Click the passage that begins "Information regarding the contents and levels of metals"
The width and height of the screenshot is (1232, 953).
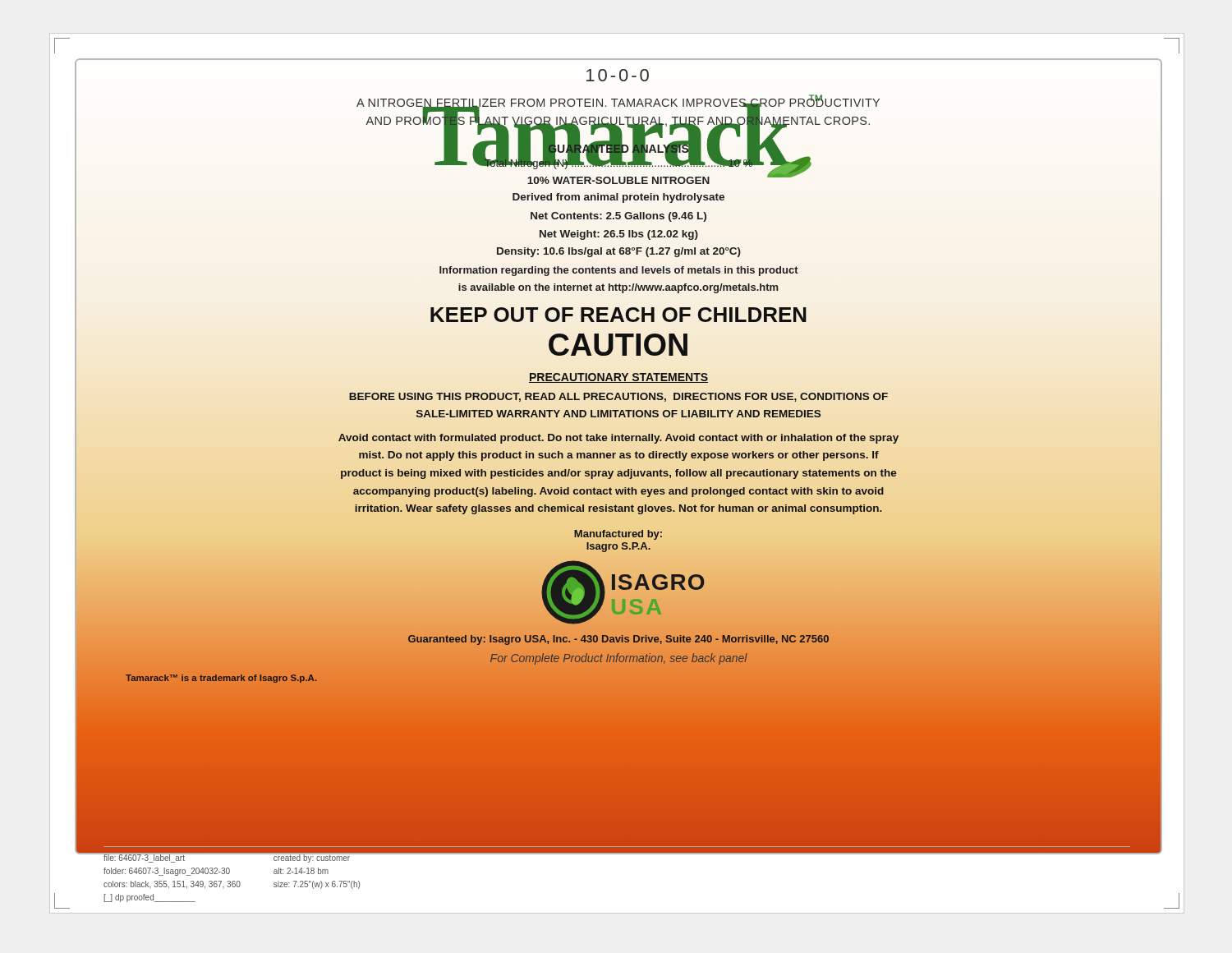tap(618, 278)
